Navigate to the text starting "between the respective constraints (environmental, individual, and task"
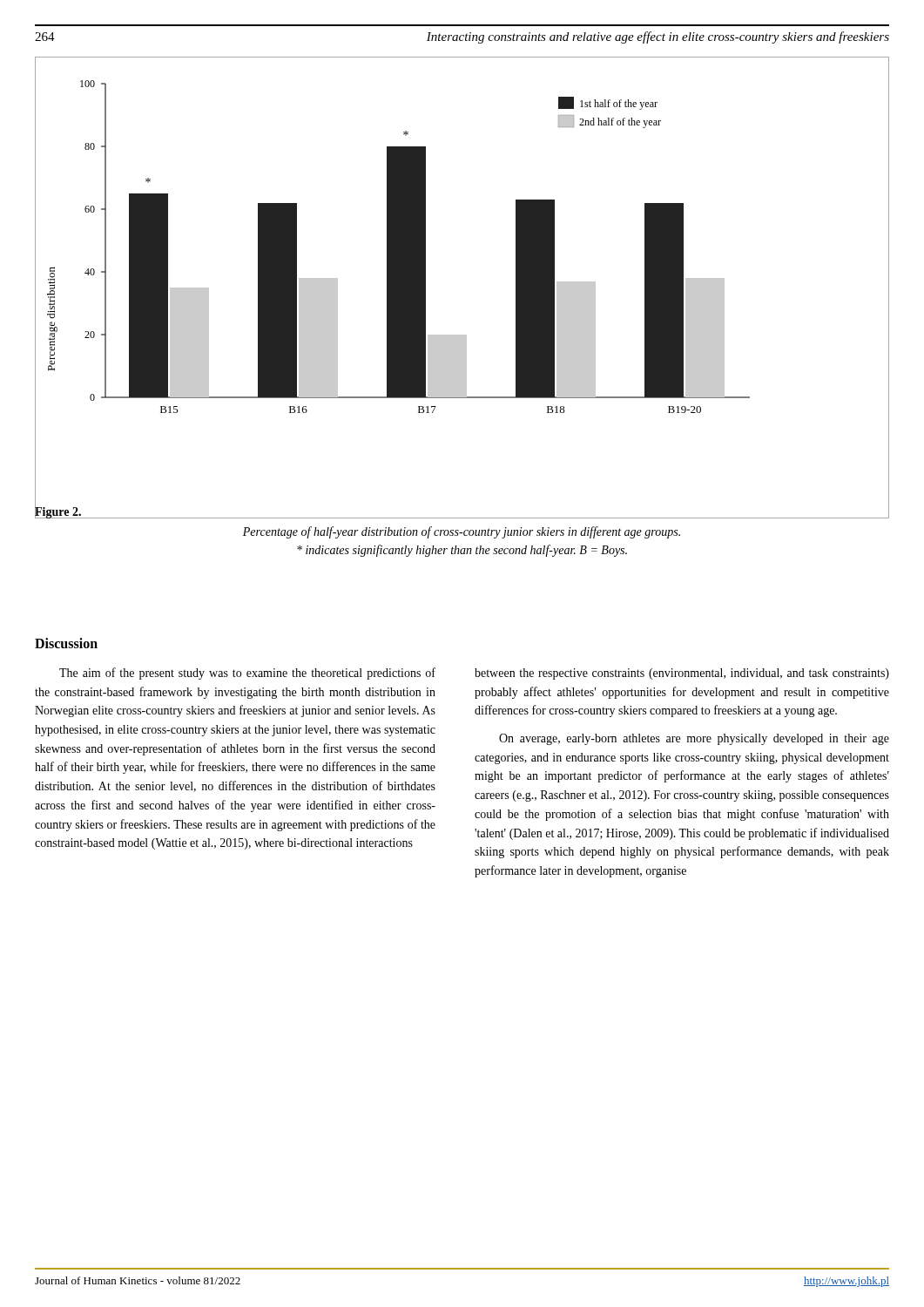The height and width of the screenshot is (1307, 924). [682, 772]
